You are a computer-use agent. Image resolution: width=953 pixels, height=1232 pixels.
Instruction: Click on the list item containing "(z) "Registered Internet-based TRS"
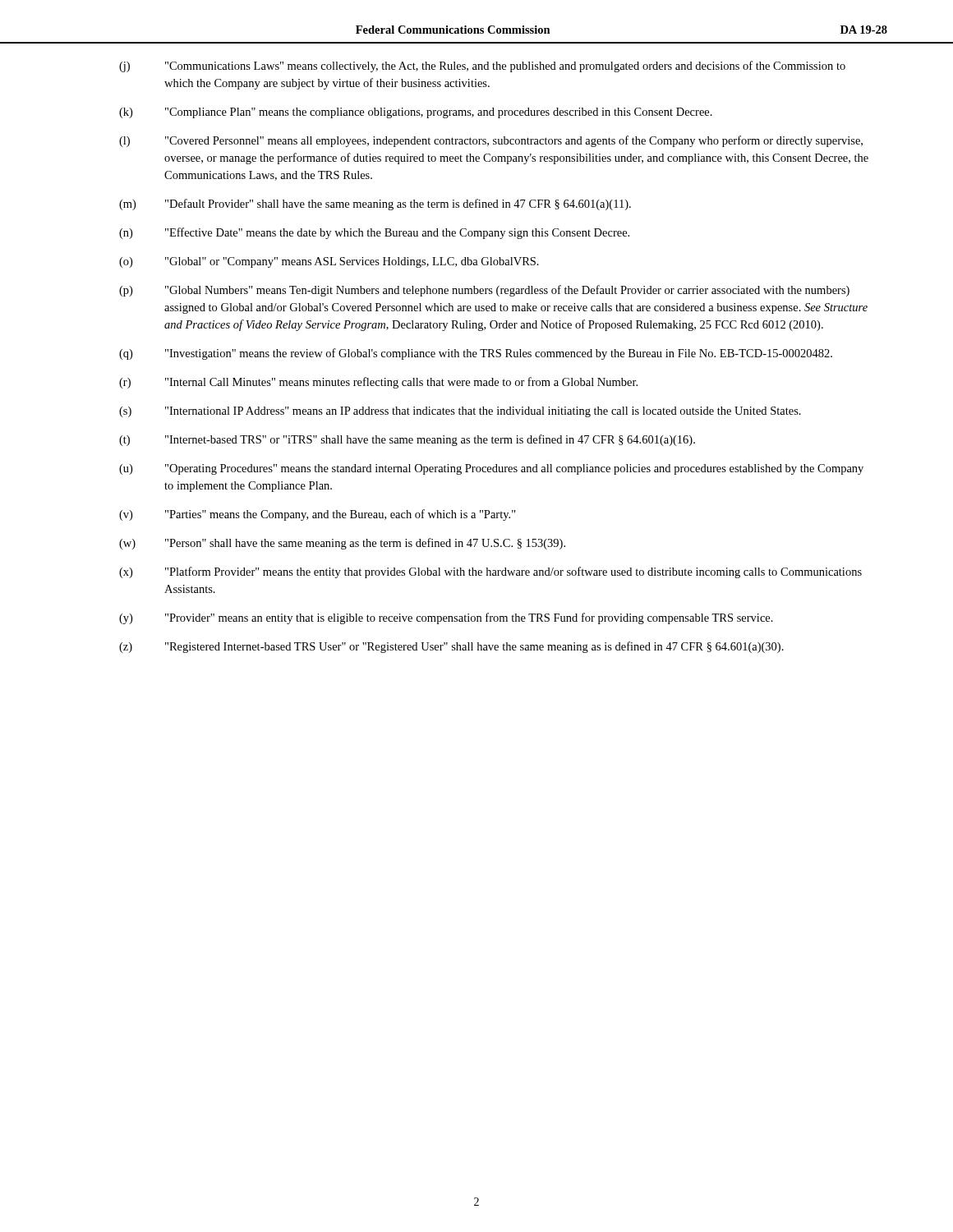pyautogui.click(x=497, y=647)
